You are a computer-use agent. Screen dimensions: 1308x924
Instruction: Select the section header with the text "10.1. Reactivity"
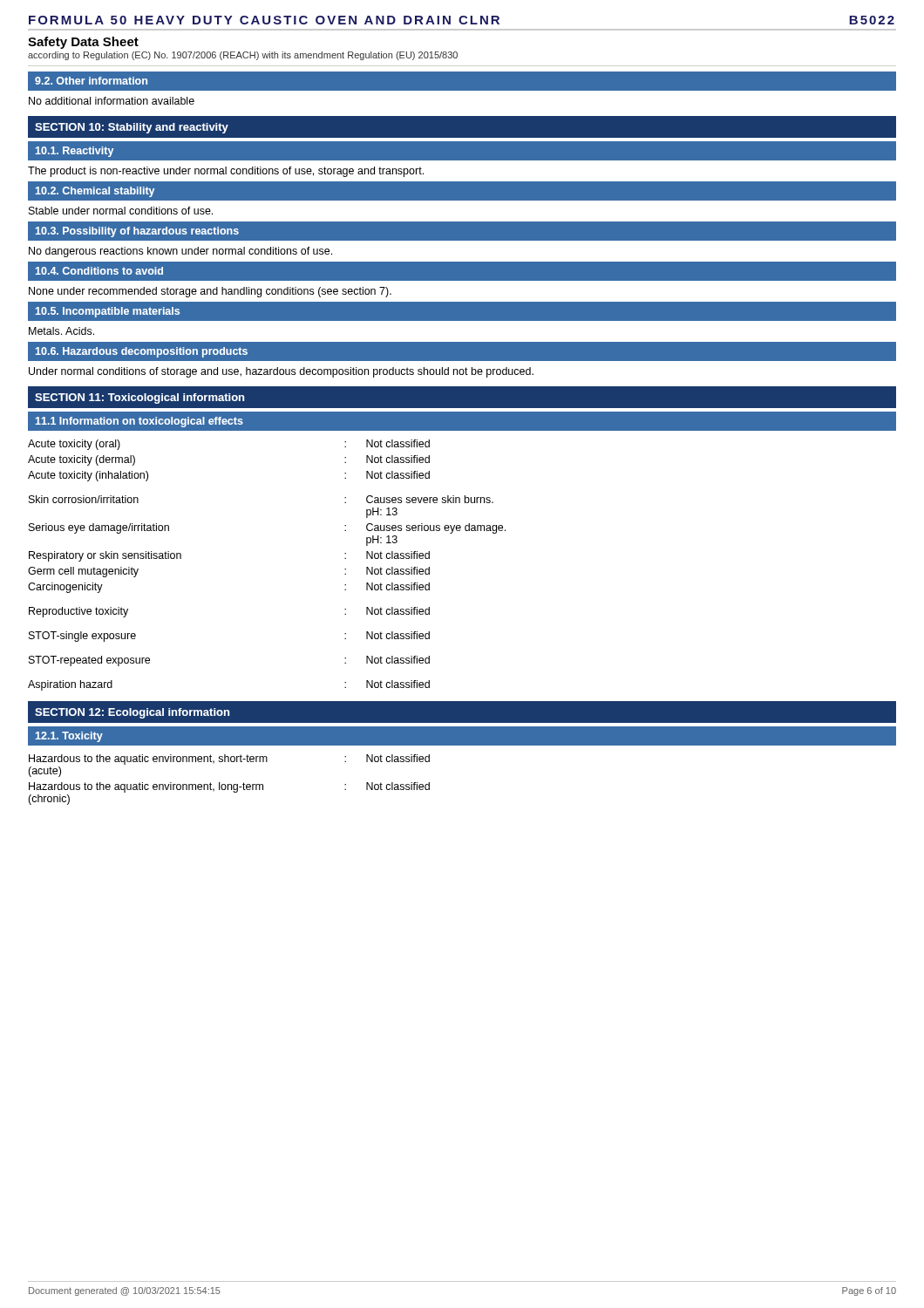click(74, 151)
